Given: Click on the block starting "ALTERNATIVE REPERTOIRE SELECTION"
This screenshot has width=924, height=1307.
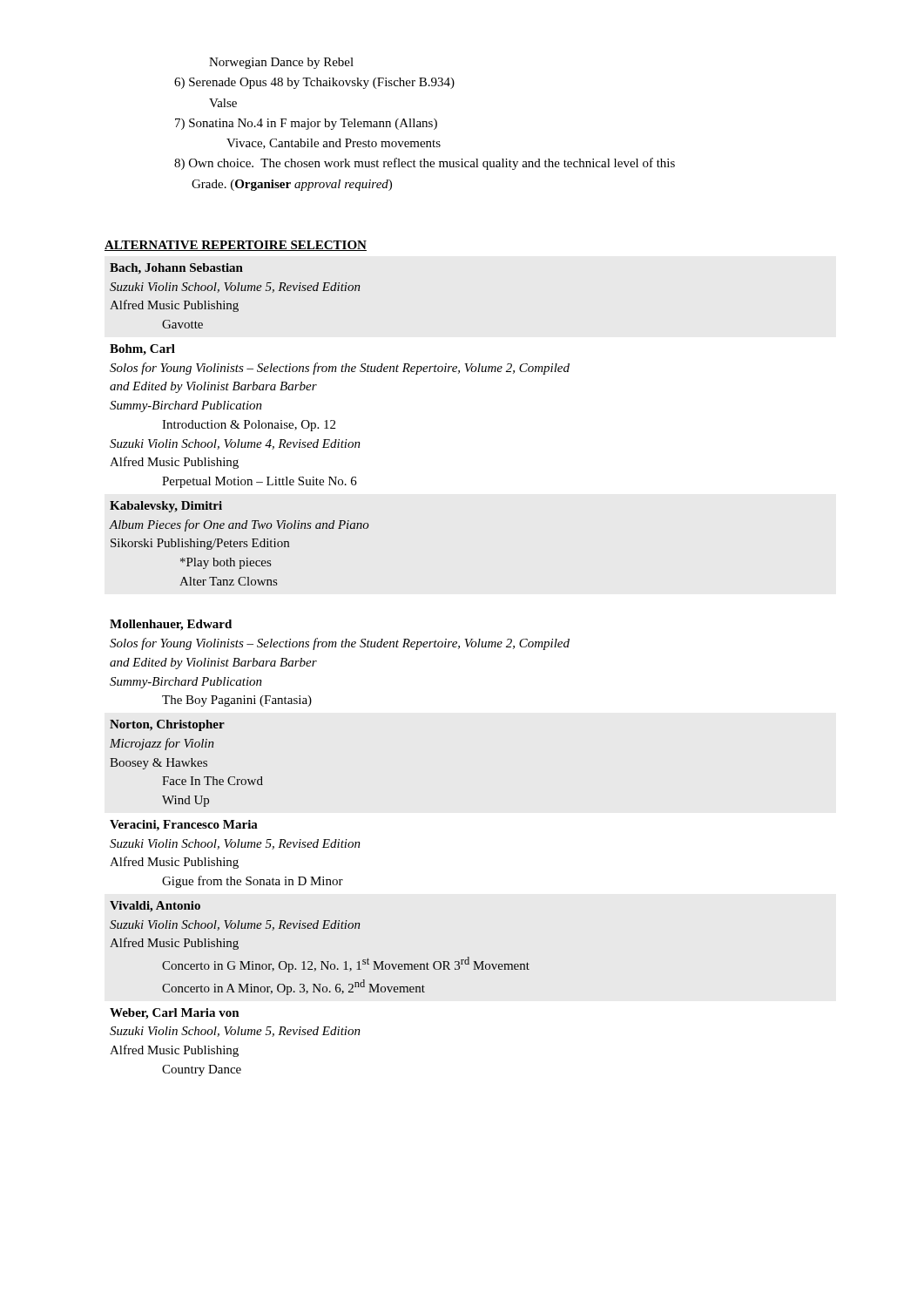Looking at the screenshot, I should (x=236, y=245).
